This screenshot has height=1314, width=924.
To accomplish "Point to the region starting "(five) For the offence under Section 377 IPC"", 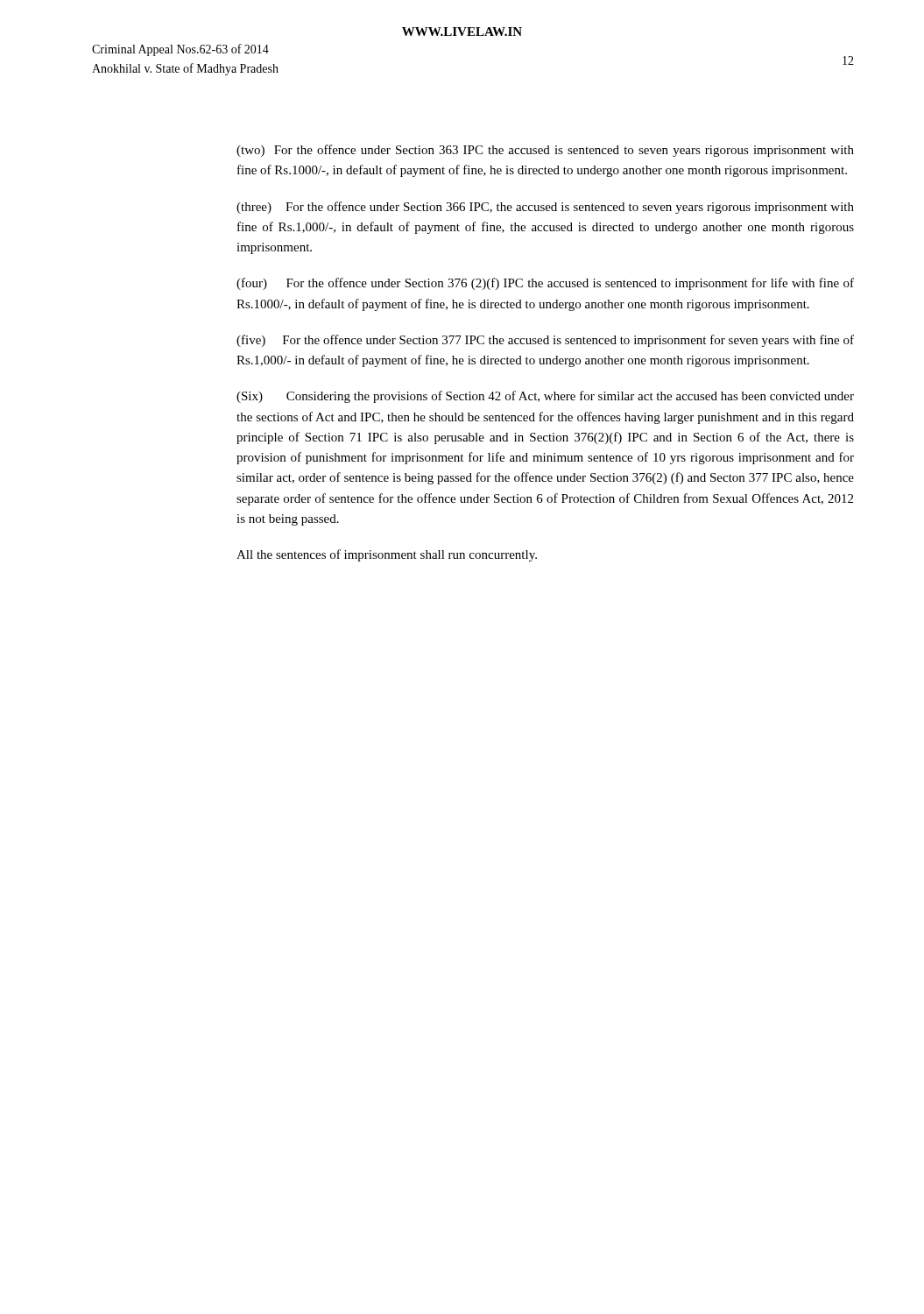I will (x=545, y=350).
